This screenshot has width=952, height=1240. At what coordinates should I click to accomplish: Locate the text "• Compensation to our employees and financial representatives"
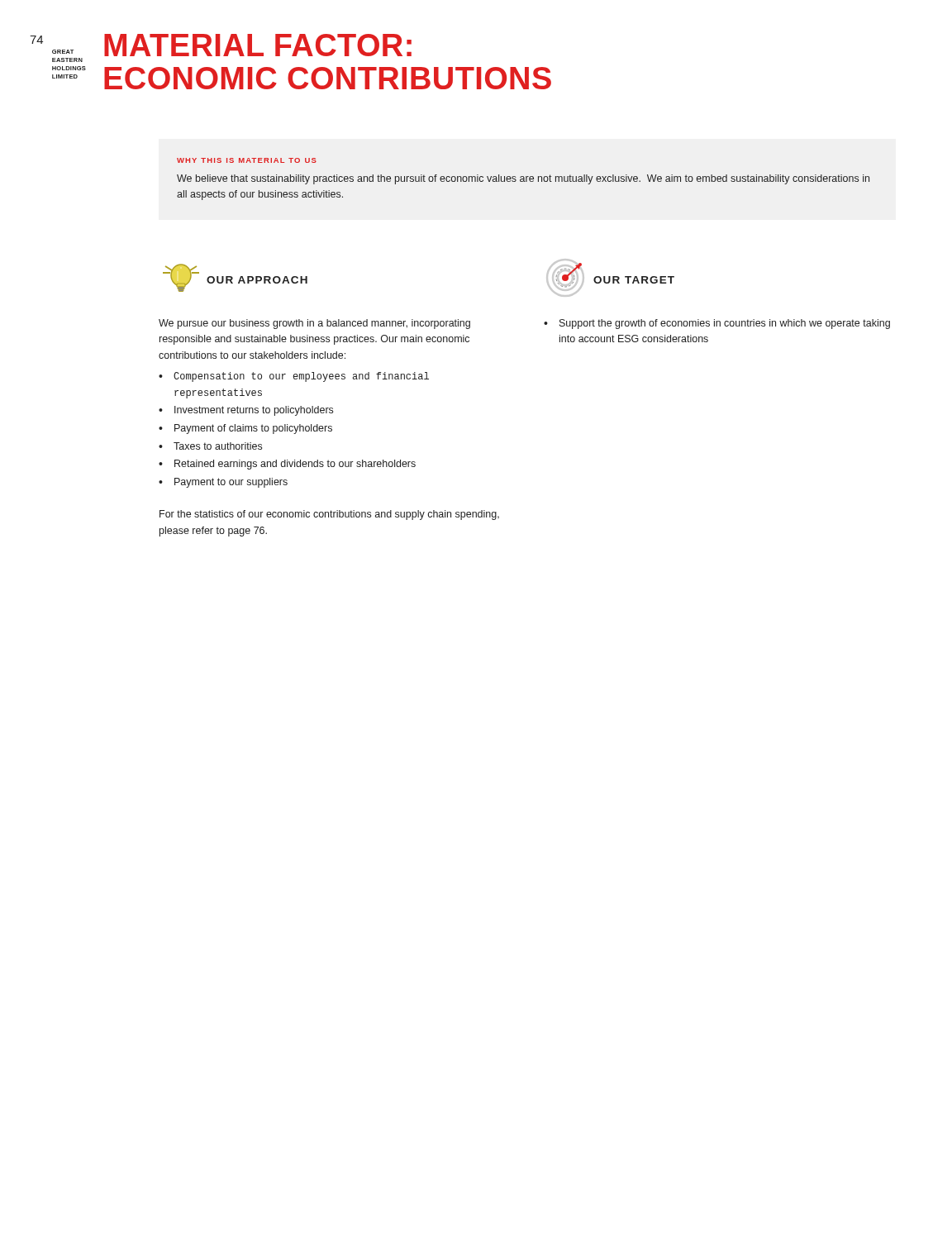[x=335, y=385]
